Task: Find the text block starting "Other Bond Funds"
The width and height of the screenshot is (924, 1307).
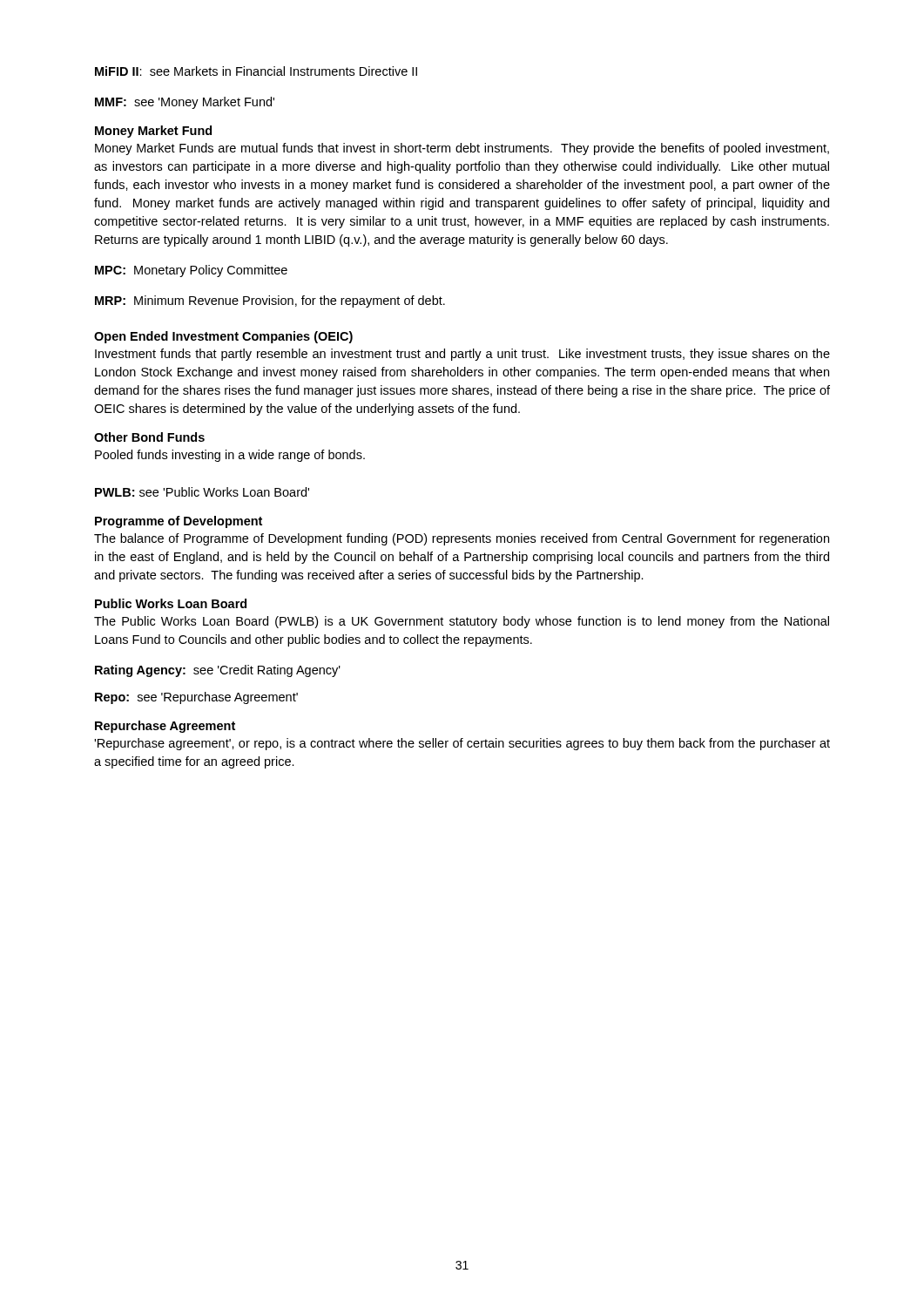Action: click(x=149, y=438)
